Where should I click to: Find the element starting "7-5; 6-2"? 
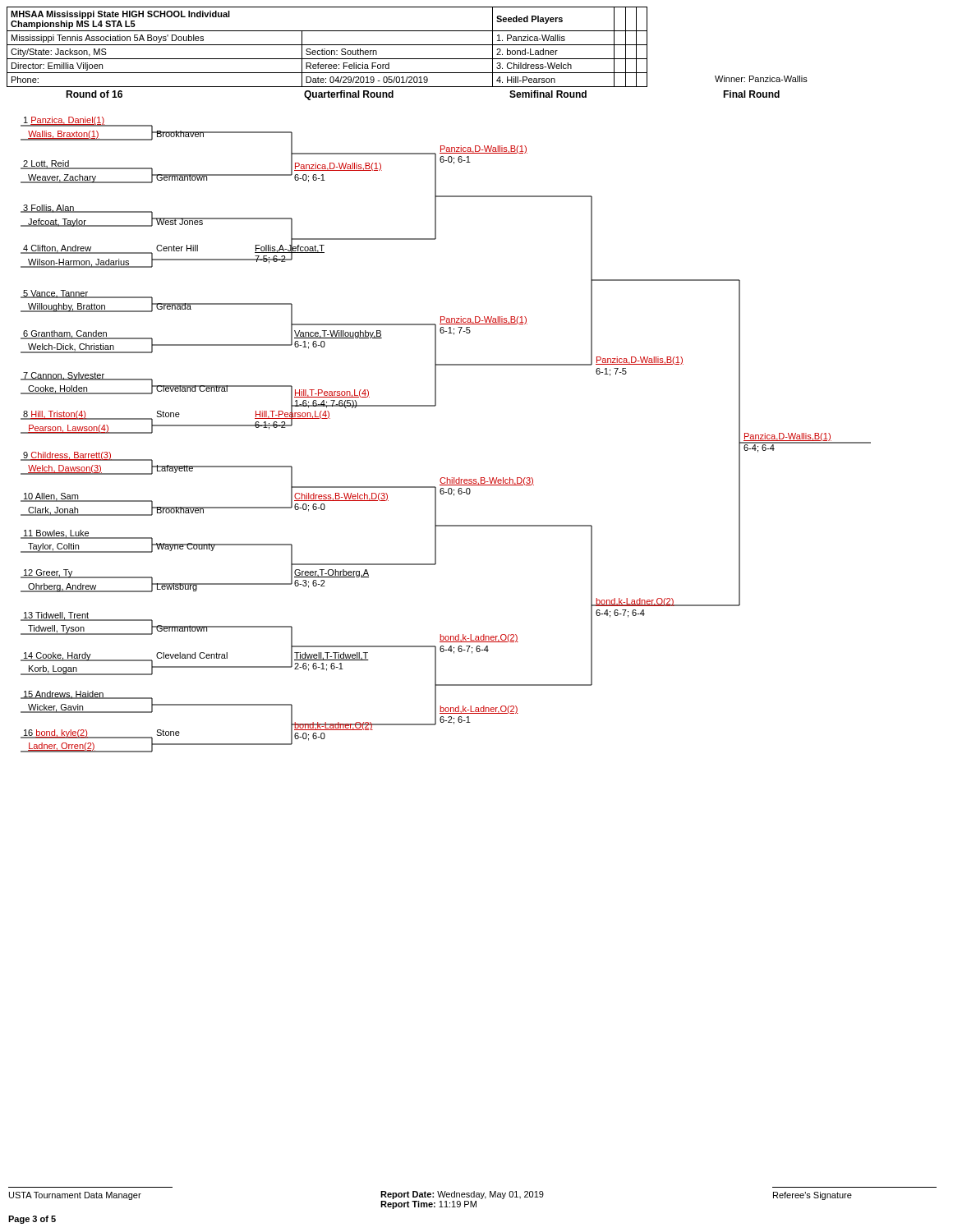tap(270, 259)
